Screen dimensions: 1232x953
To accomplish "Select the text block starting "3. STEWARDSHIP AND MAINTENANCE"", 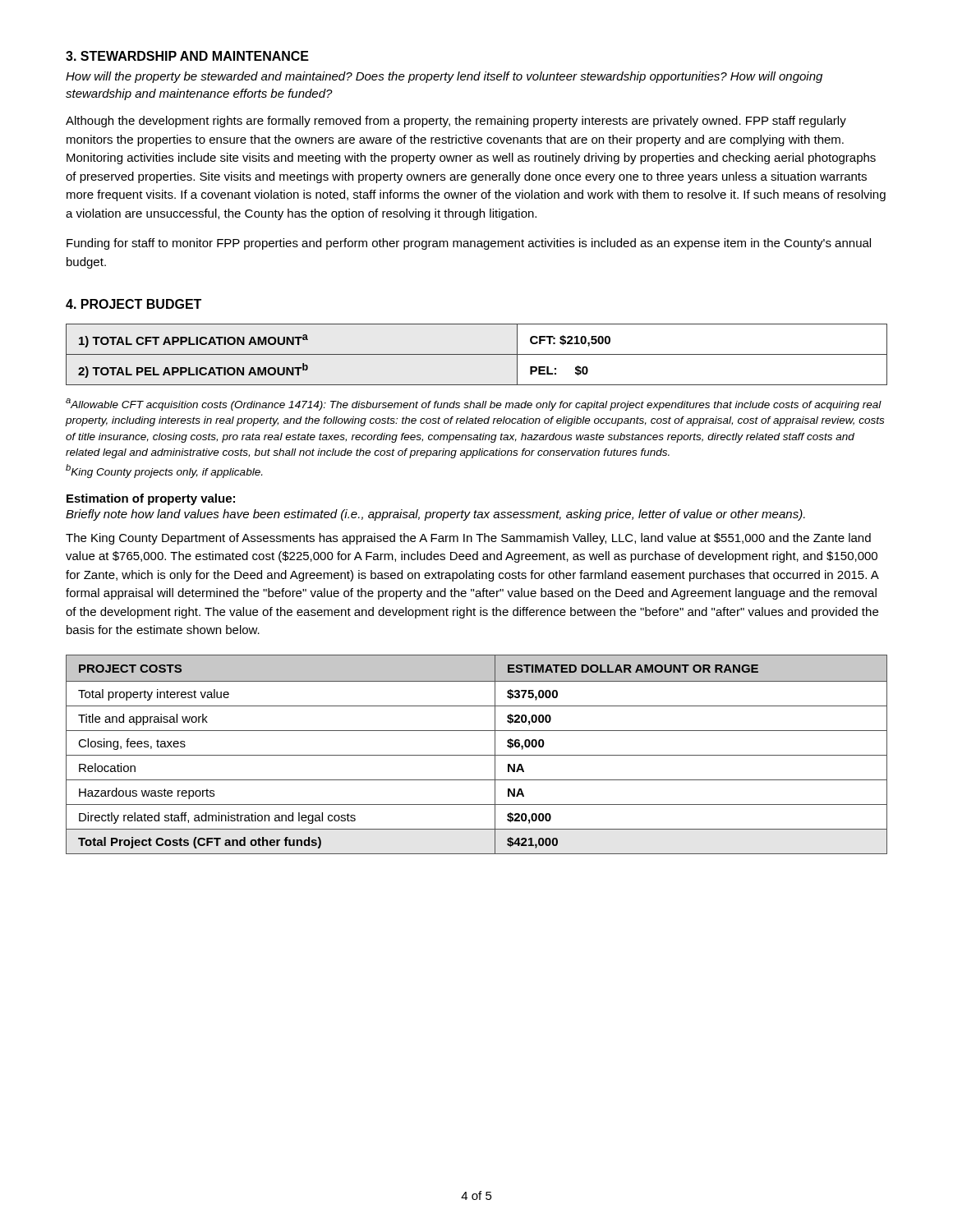I will (x=187, y=56).
